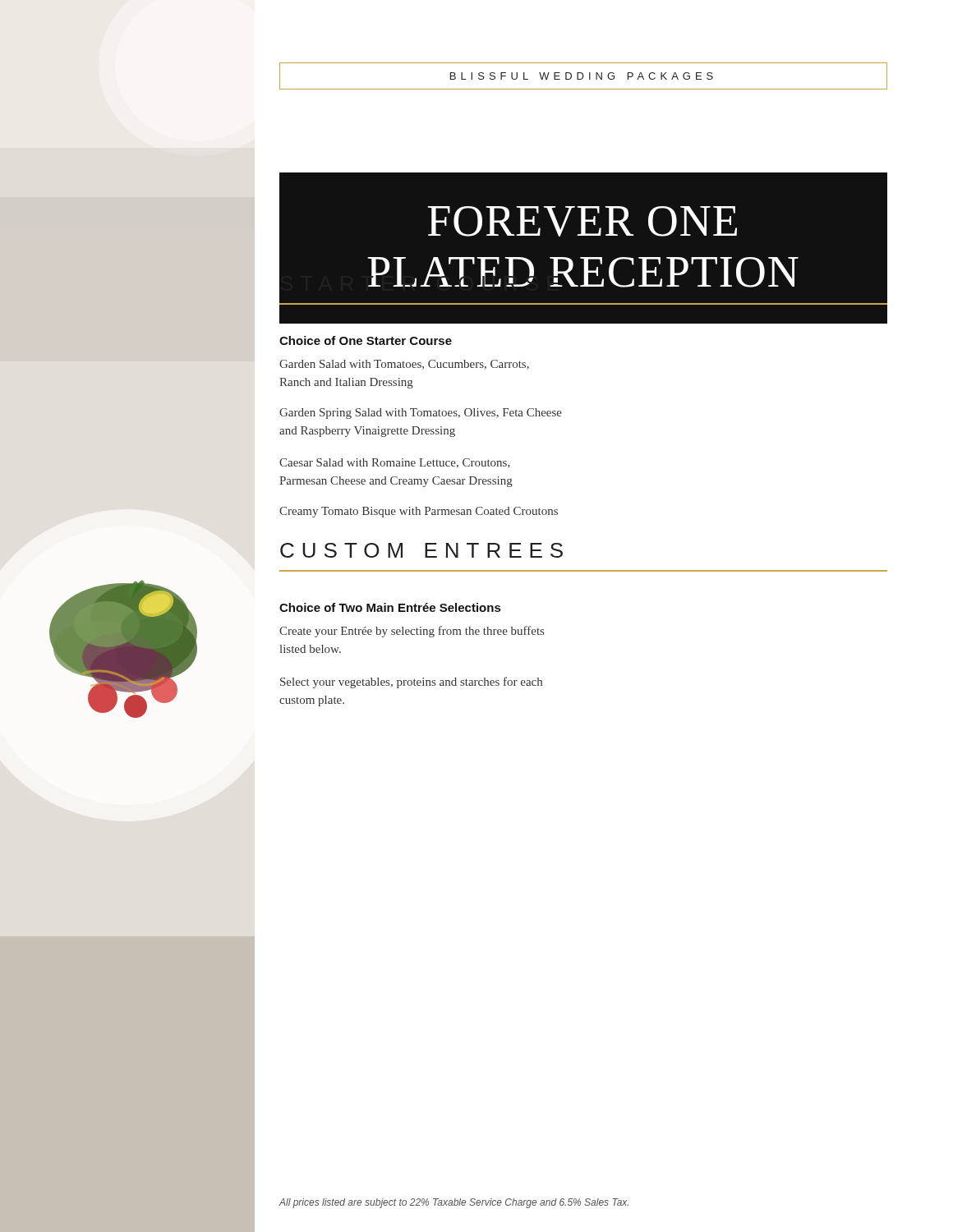
Task: Click on the block starting "All prices listed are"
Action: 575,1202
